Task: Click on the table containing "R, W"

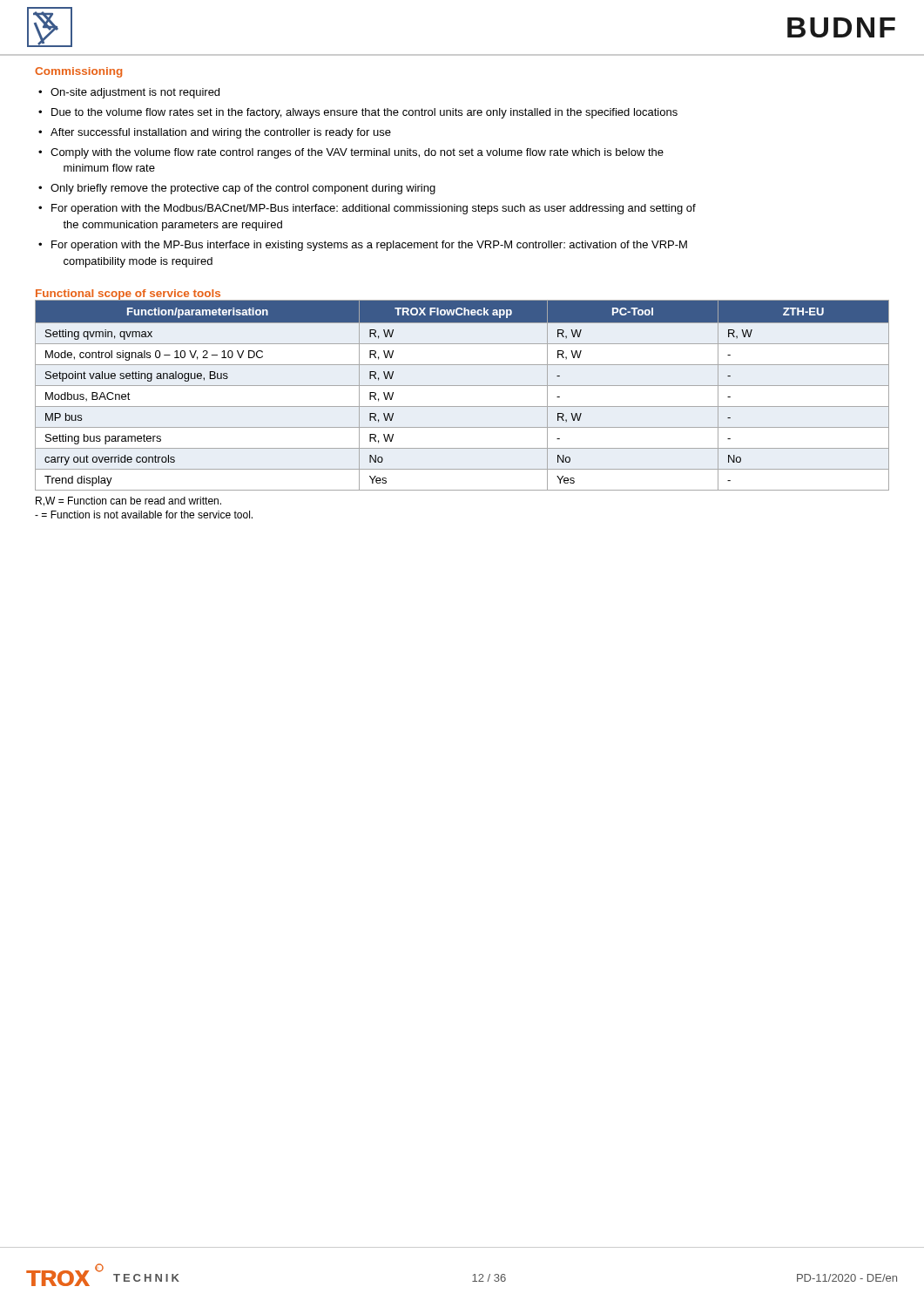Action: click(462, 395)
